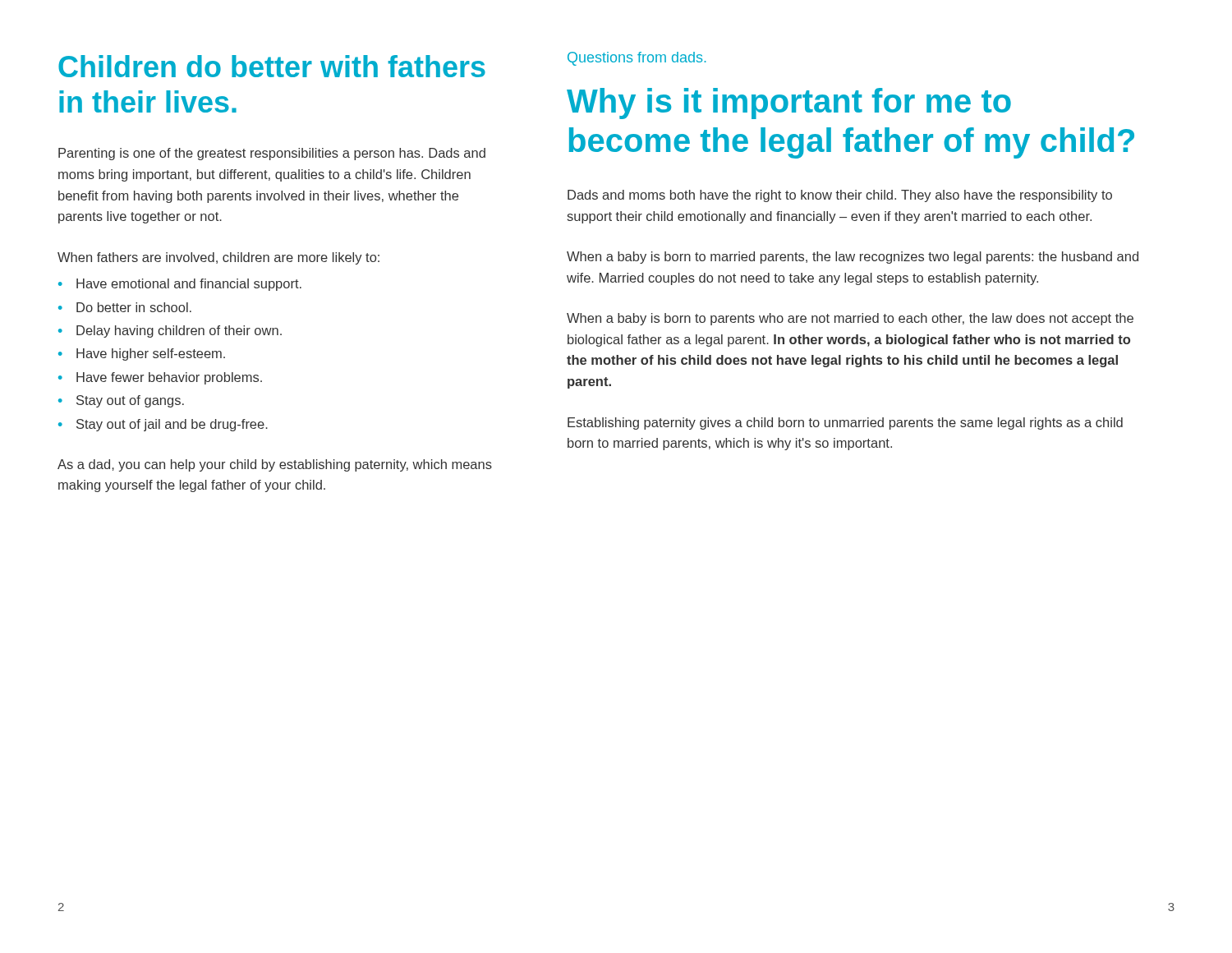Locate the list item that reads "Have higher self-esteem."

[151, 354]
